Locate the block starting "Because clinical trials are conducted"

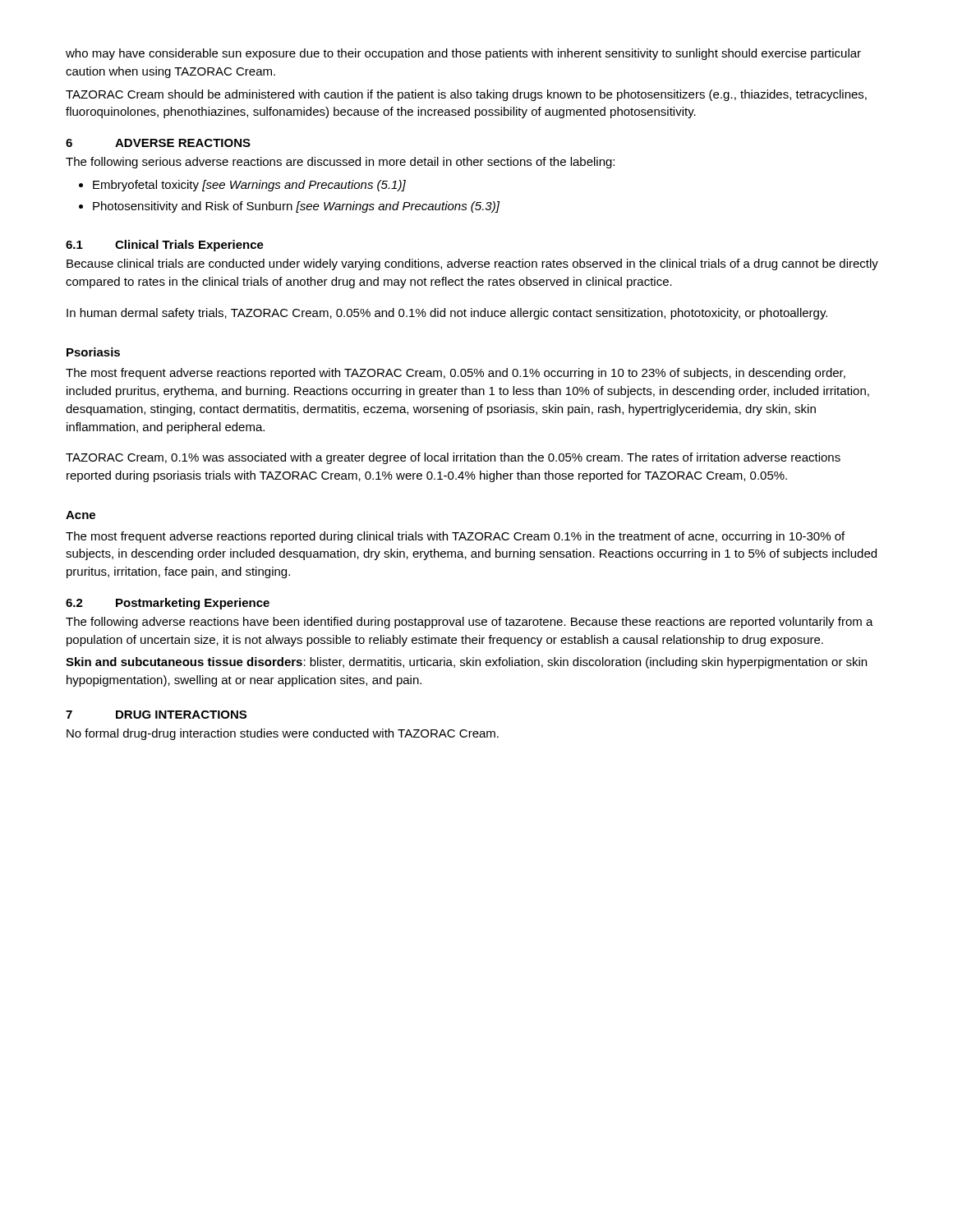click(476, 273)
